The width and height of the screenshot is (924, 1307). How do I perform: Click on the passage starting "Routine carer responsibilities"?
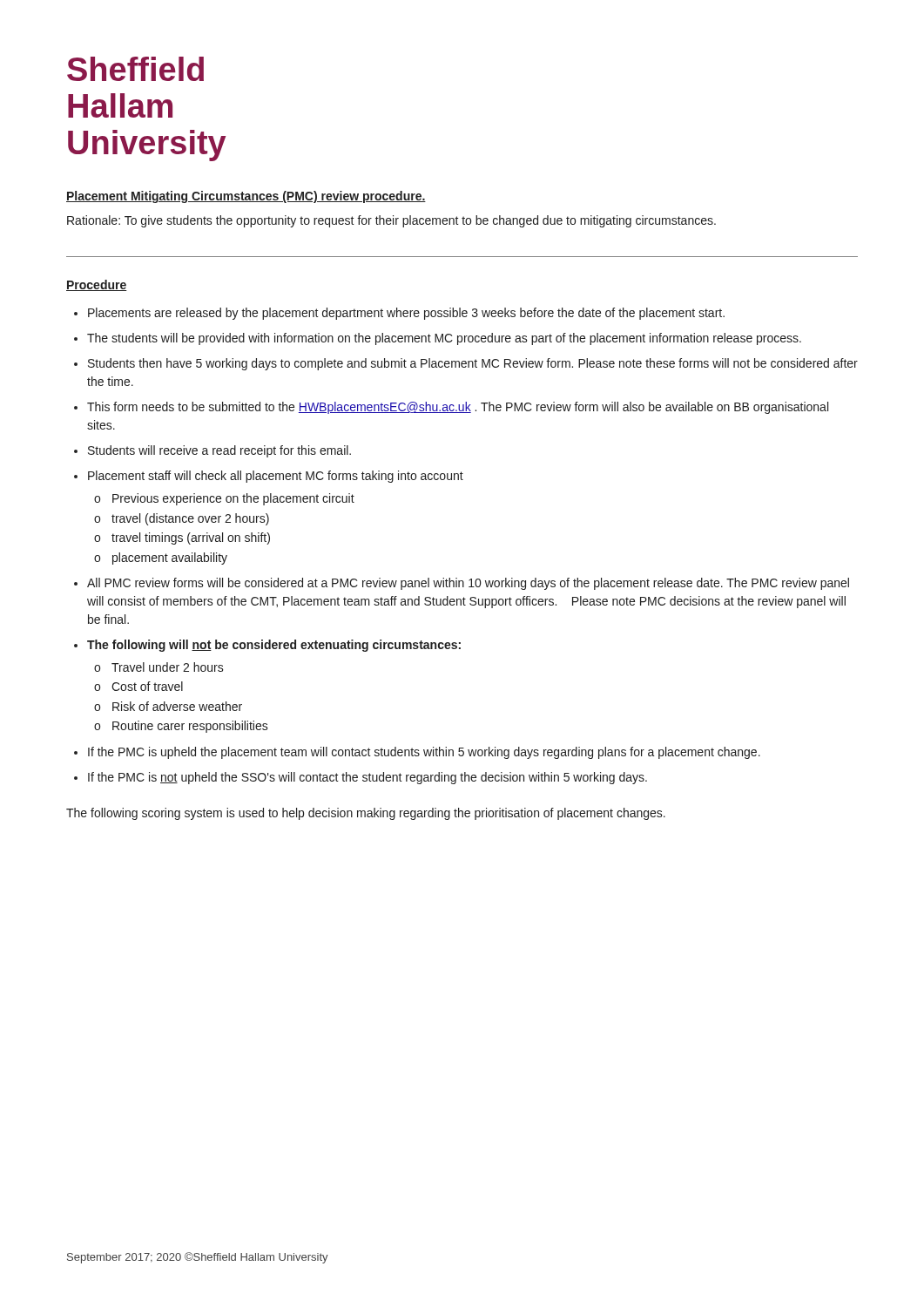pos(190,726)
